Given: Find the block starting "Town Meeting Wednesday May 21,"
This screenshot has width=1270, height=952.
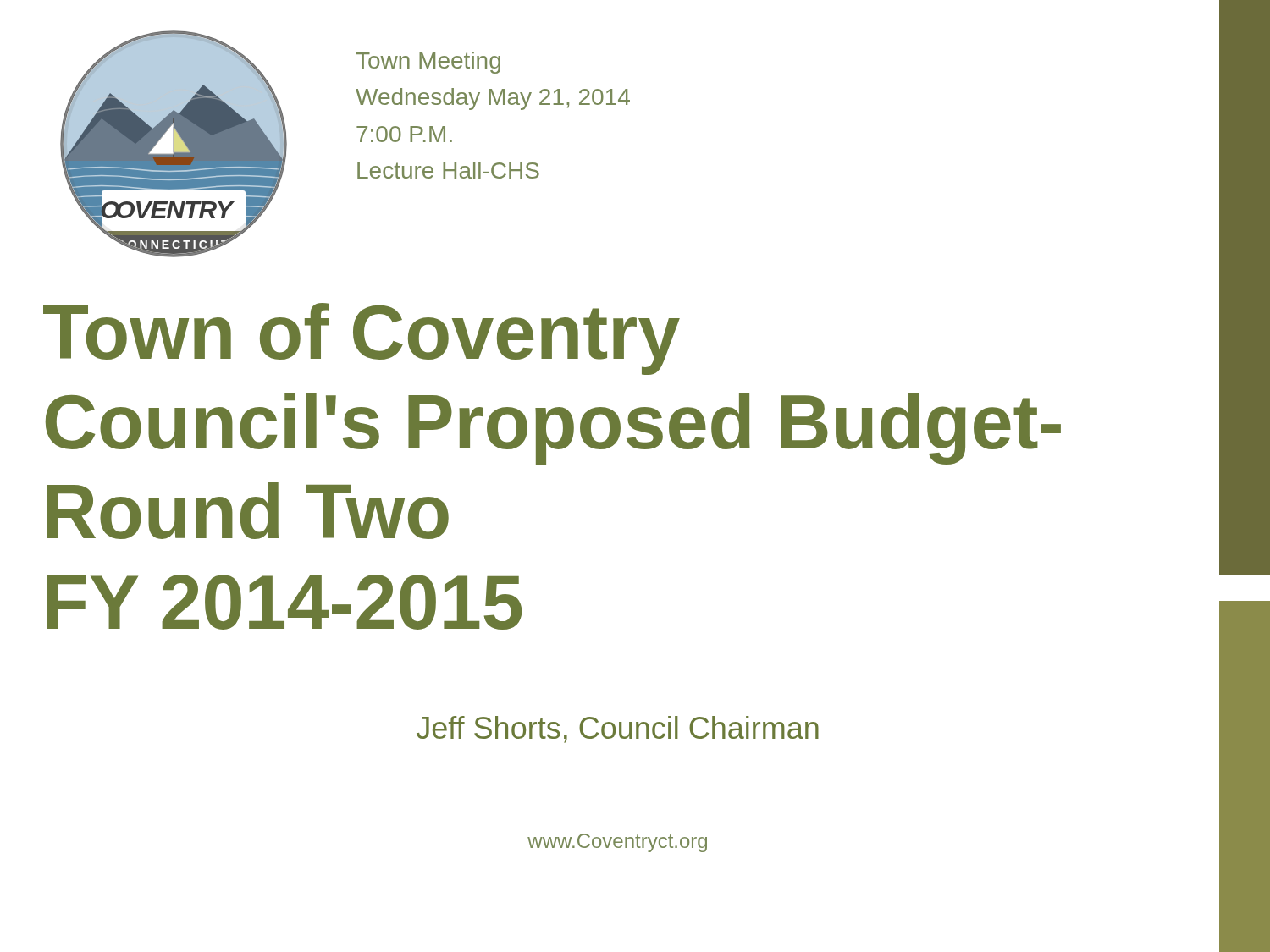Looking at the screenshot, I should [428, 63].
